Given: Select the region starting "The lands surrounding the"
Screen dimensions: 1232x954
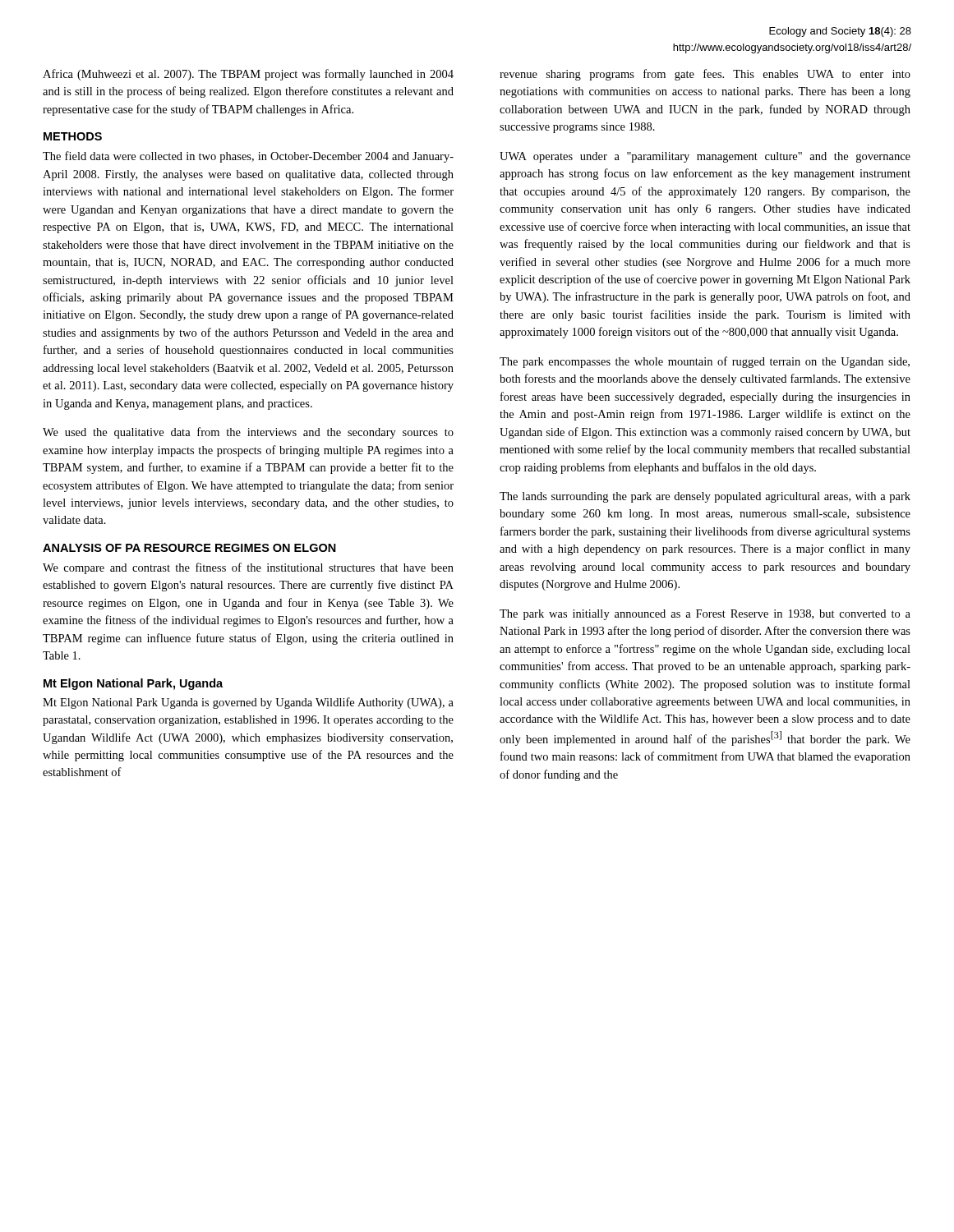Looking at the screenshot, I should (x=705, y=541).
